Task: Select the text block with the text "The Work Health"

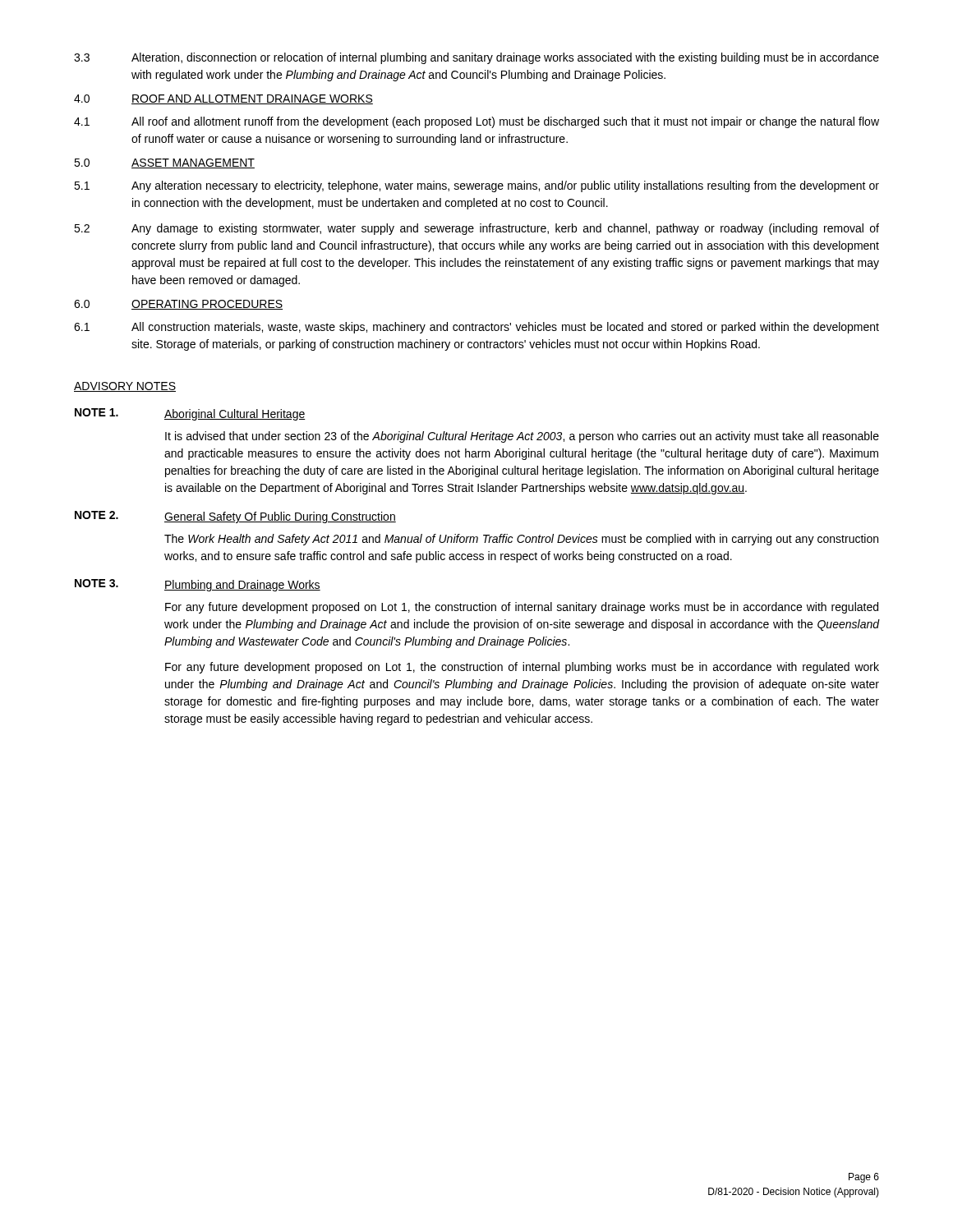Action: 476,548
